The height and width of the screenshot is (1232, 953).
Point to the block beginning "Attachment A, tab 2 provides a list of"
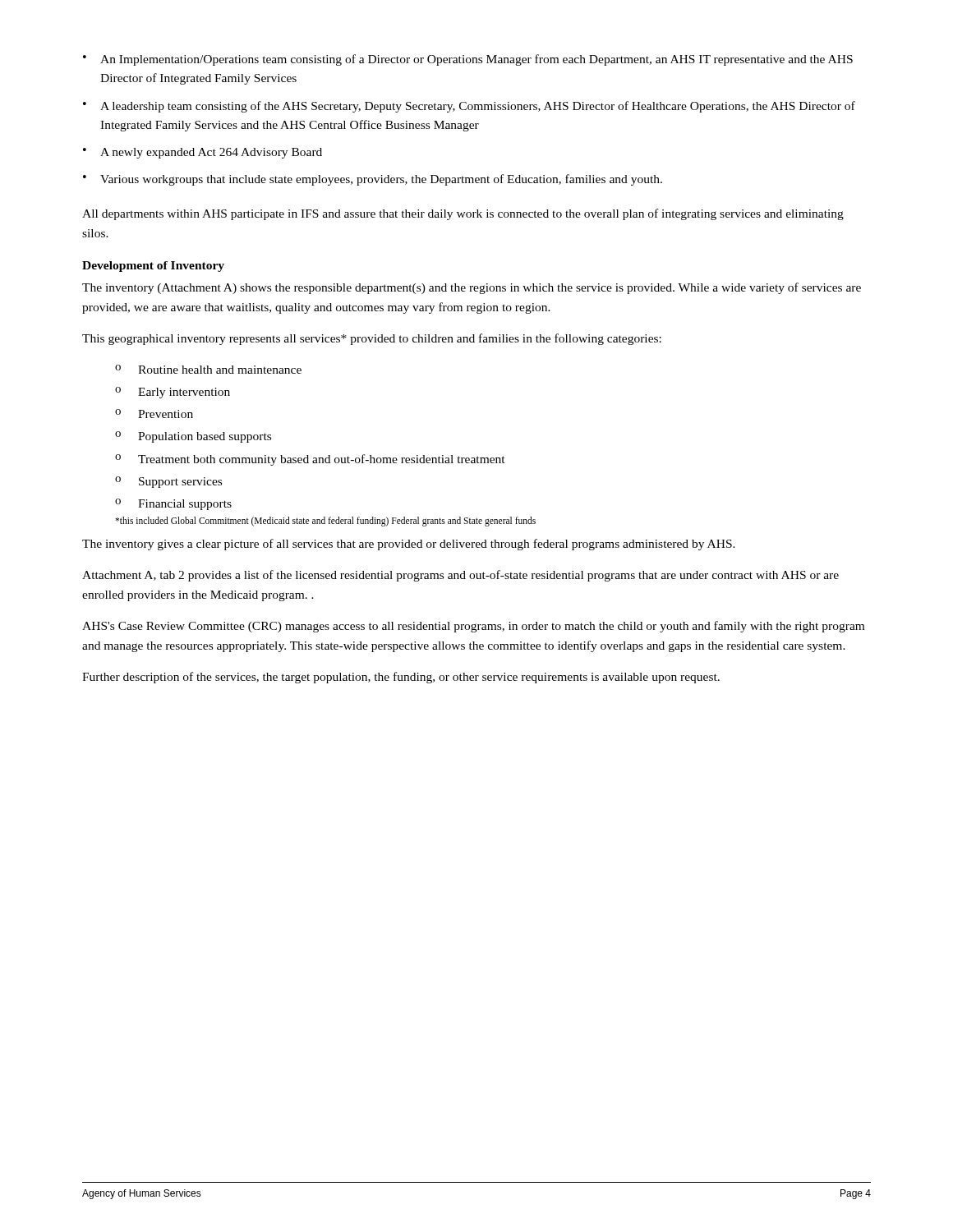pos(461,585)
